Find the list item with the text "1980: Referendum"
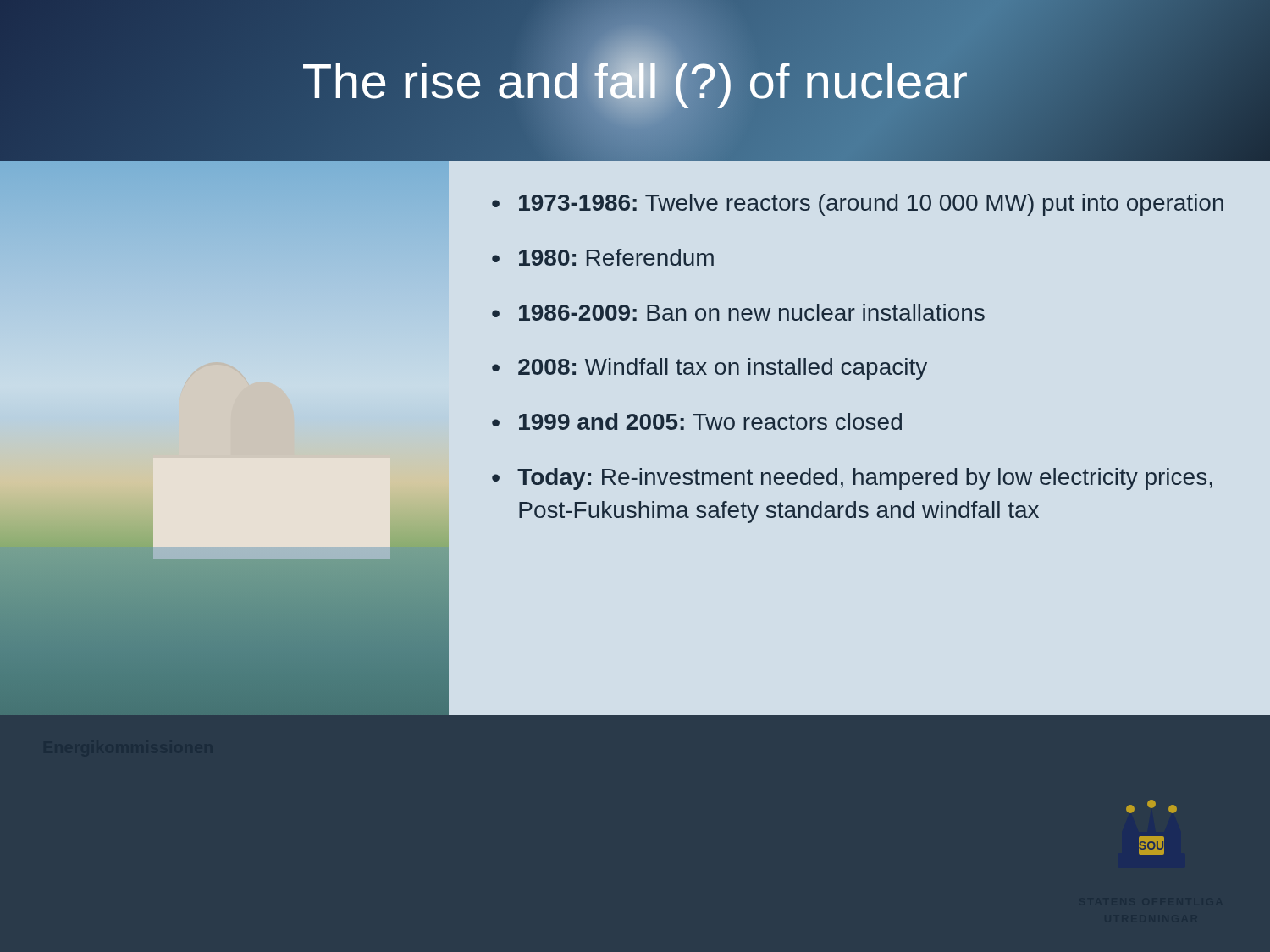This screenshot has width=1270, height=952. tap(616, 258)
